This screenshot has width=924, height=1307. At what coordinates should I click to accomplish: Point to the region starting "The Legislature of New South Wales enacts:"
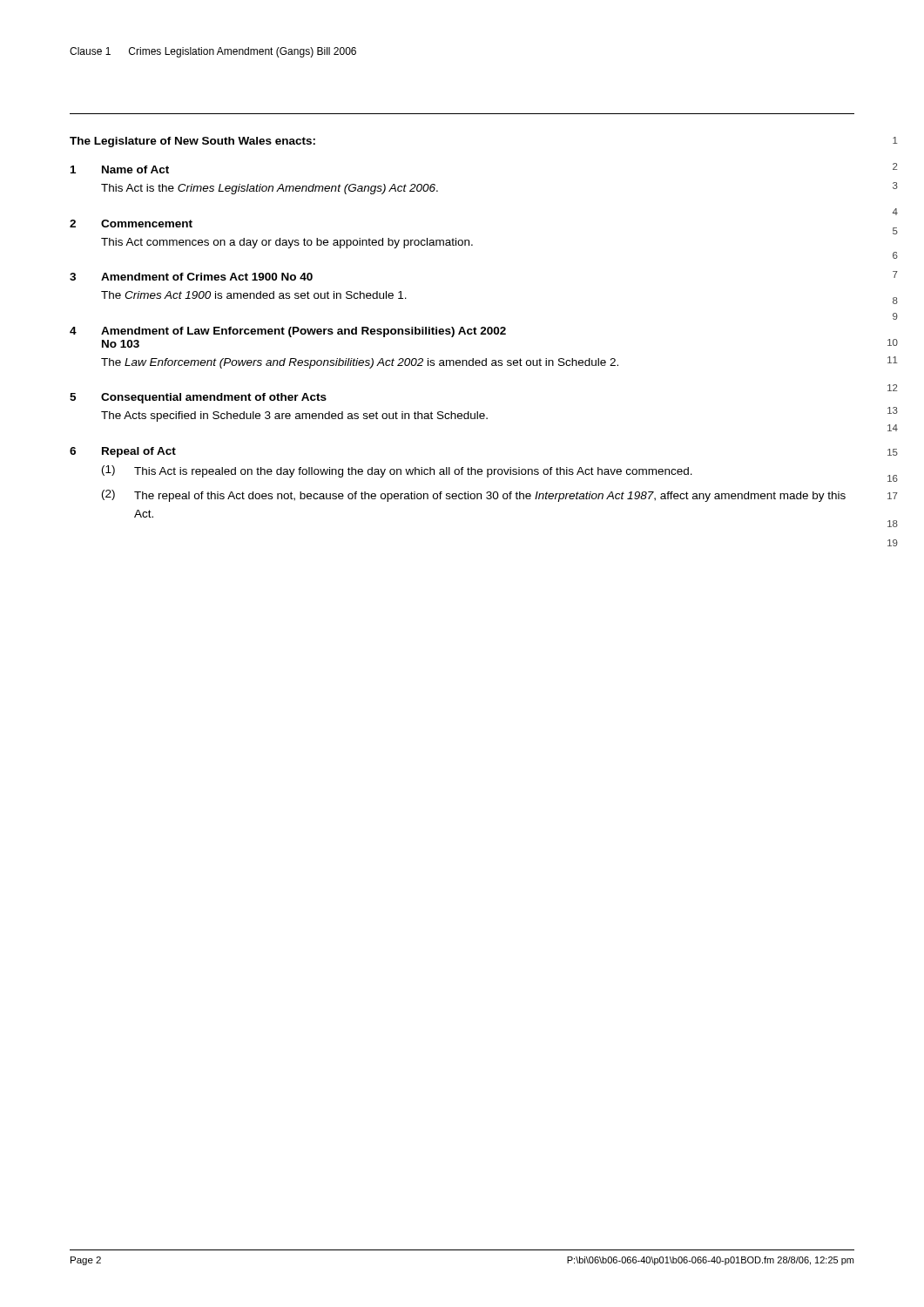click(193, 141)
